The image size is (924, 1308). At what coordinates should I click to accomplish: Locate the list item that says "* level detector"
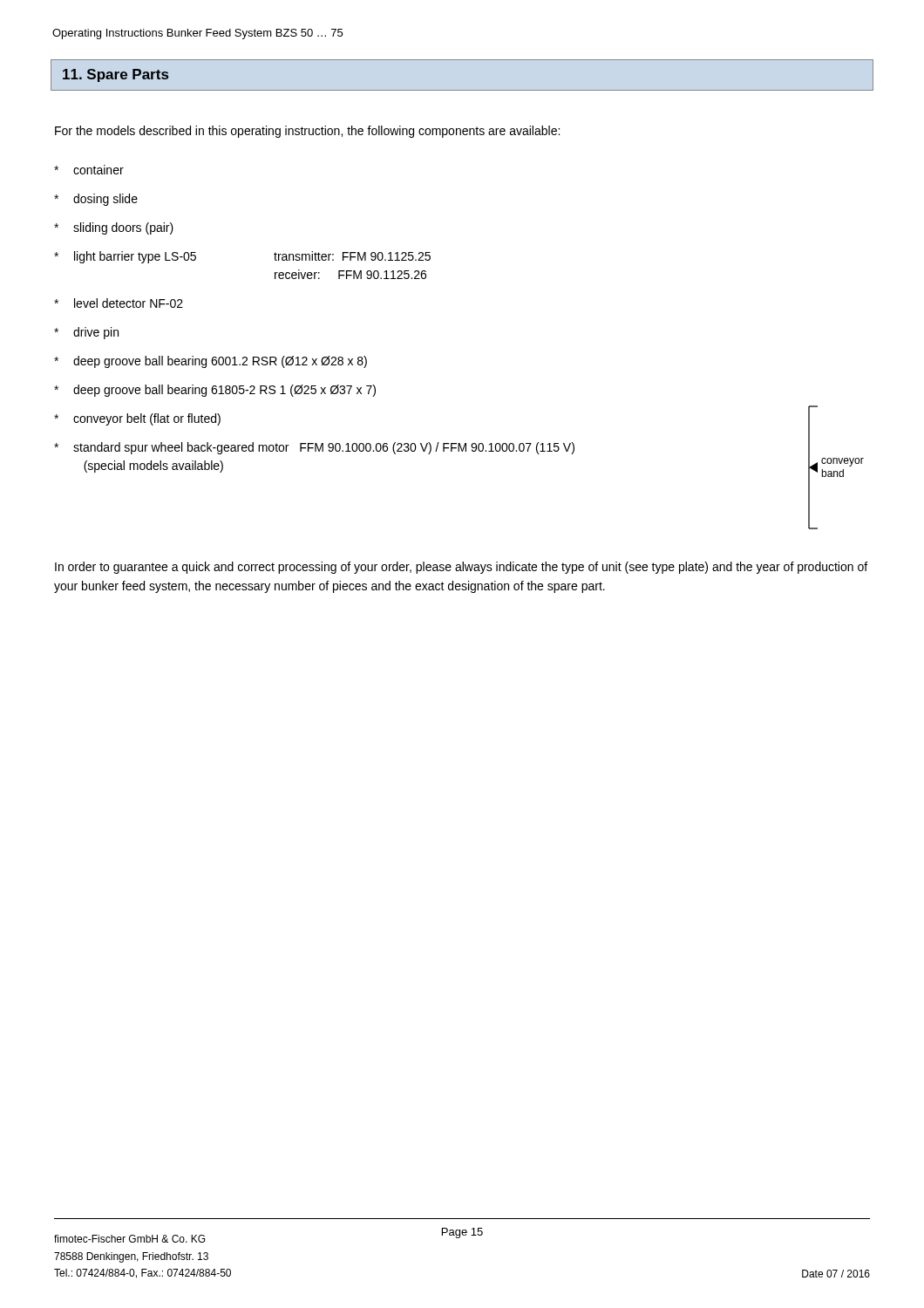(x=119, y=303)
